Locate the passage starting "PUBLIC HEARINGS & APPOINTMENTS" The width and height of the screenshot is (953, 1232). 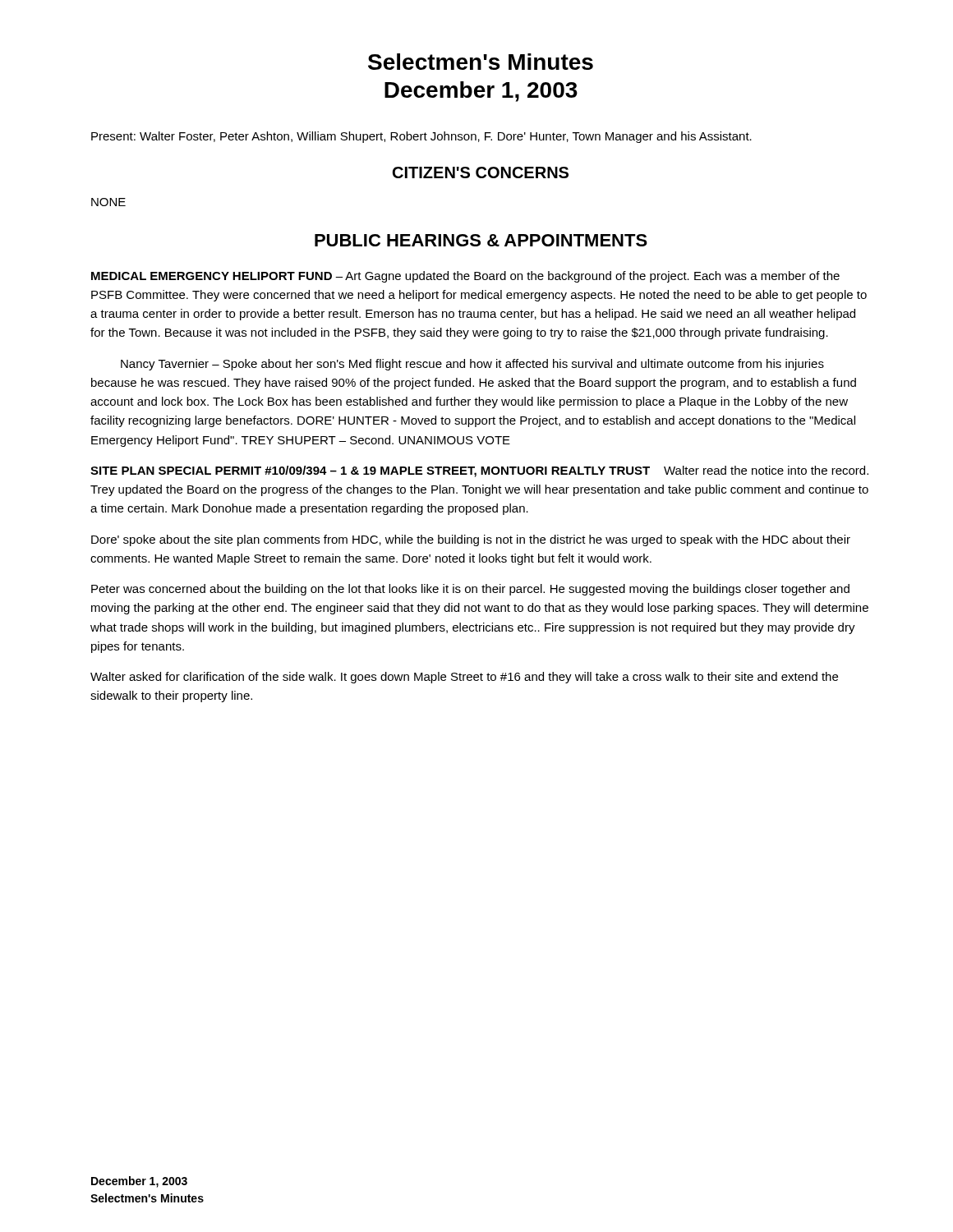[481, 240]
